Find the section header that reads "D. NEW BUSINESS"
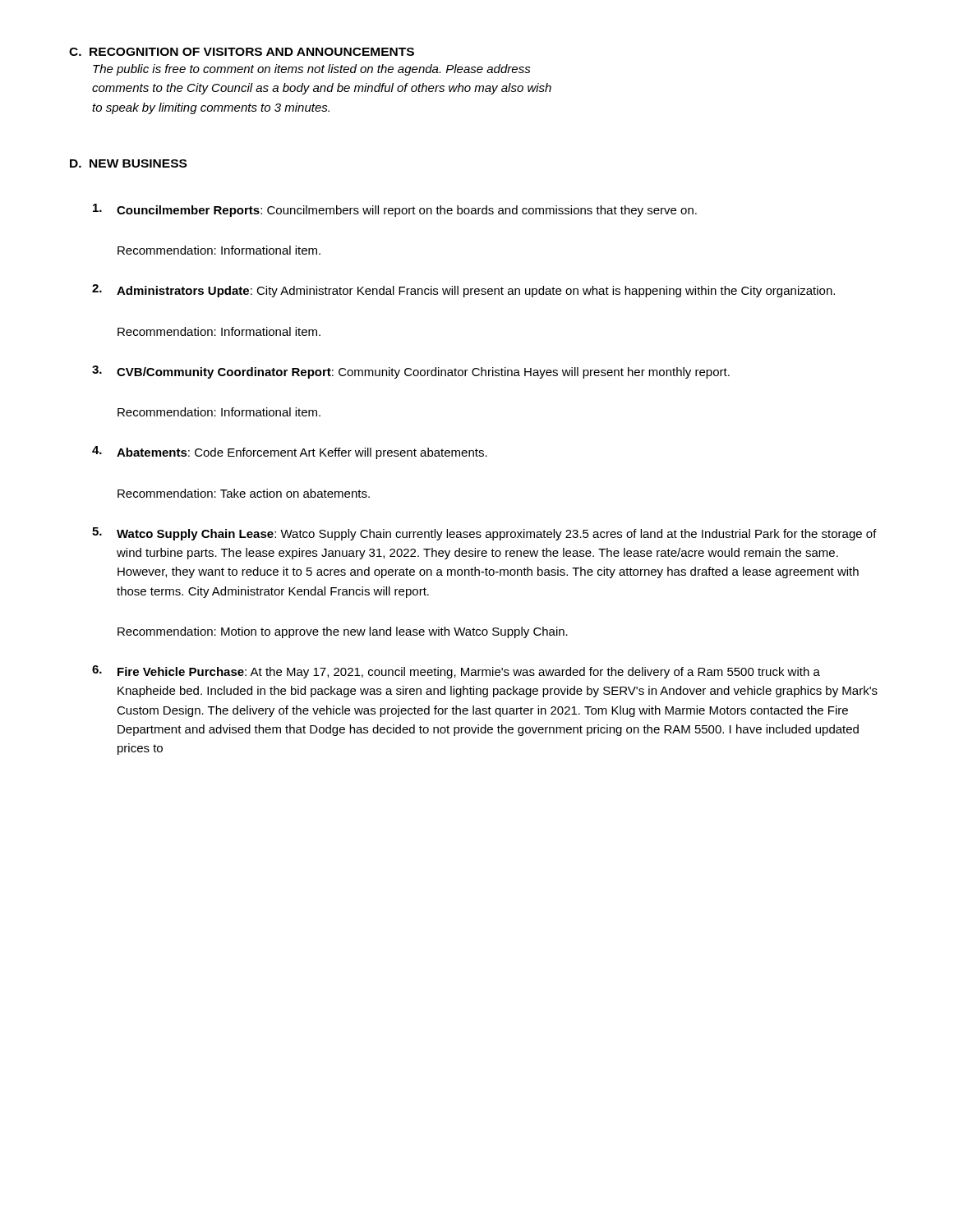 tap(128, 163)
